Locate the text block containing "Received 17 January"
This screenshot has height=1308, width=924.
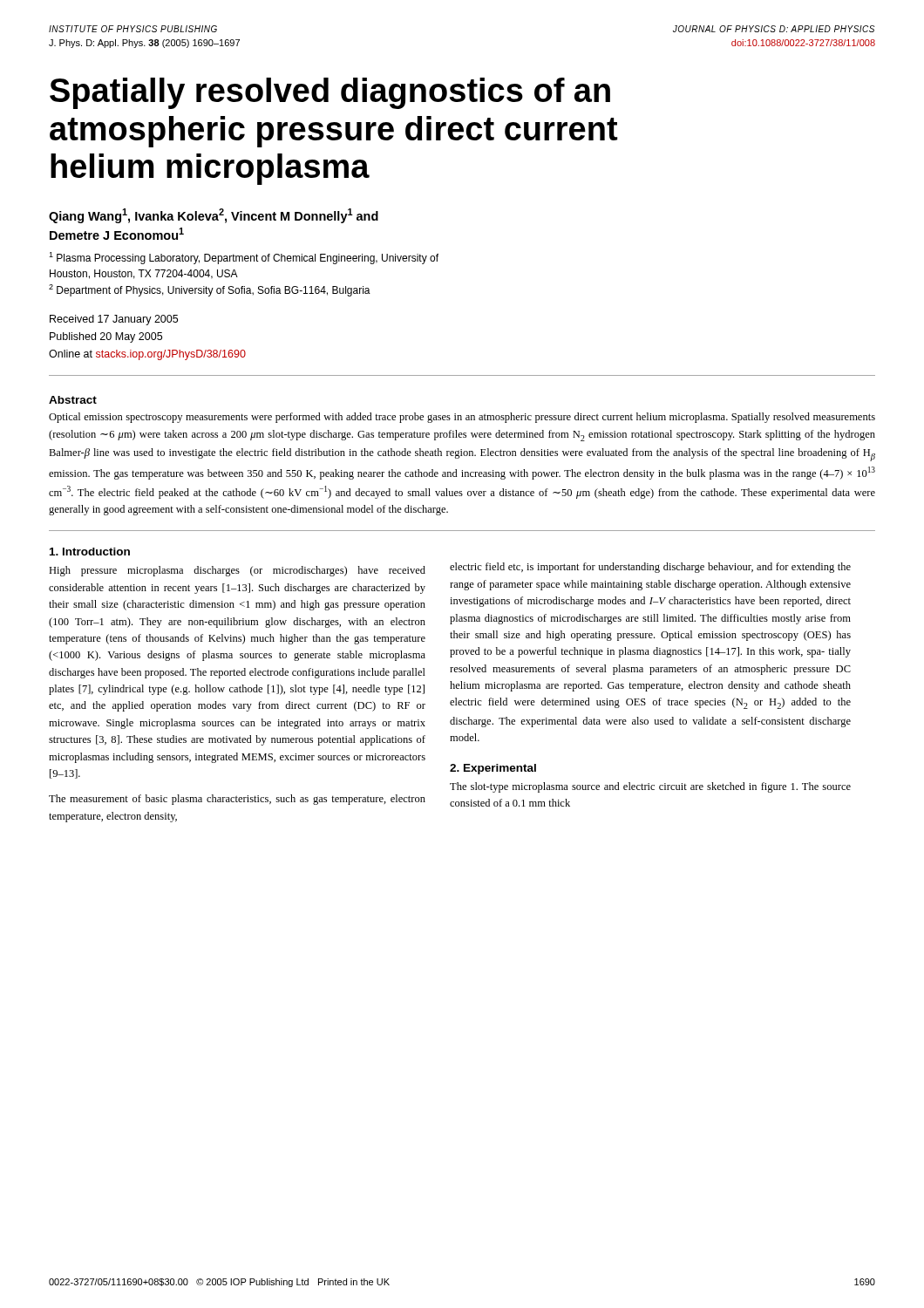(x=147, y=337)
